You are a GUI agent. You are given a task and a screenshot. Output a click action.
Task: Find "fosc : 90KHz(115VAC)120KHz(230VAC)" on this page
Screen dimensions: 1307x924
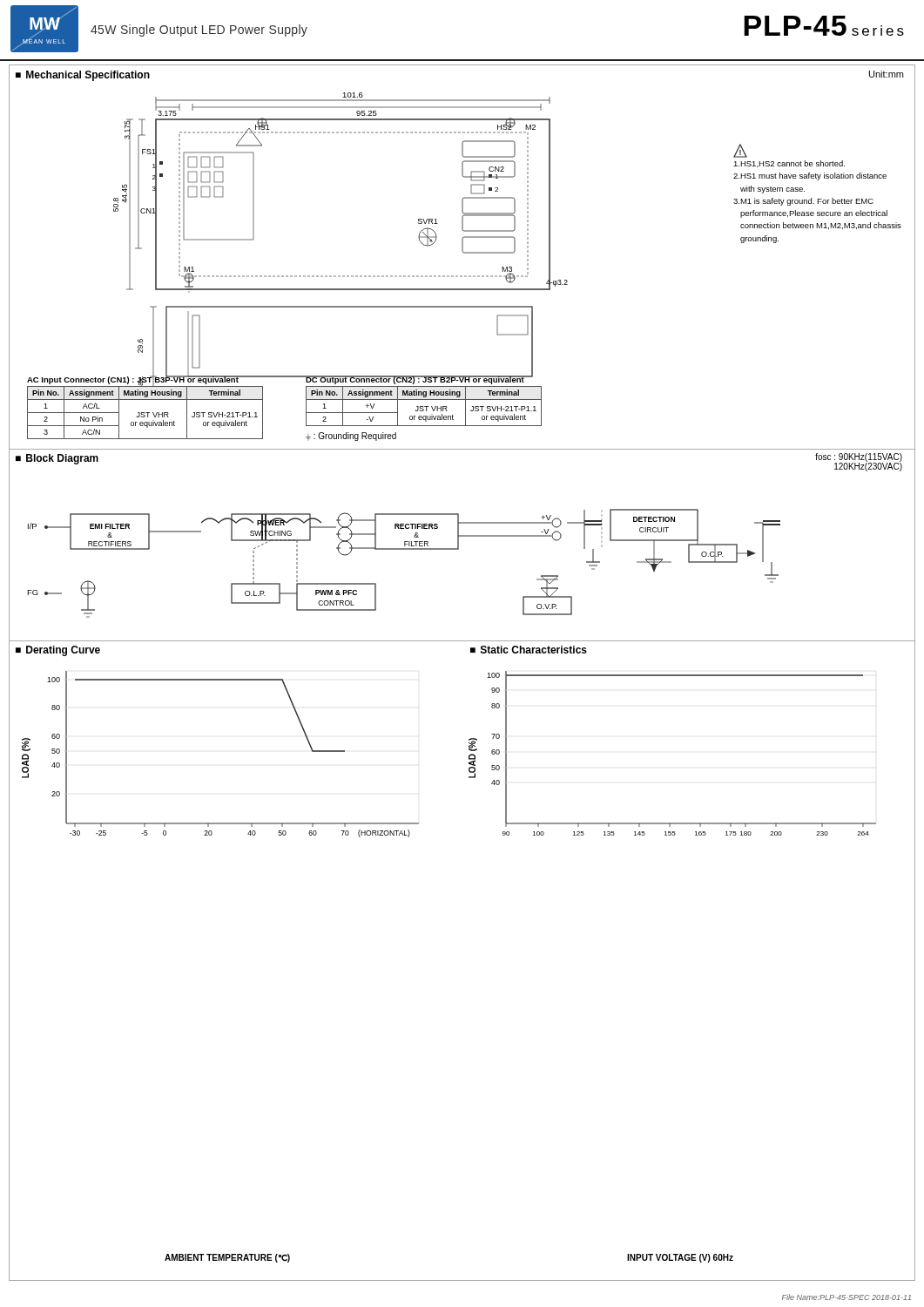point(859,462)
